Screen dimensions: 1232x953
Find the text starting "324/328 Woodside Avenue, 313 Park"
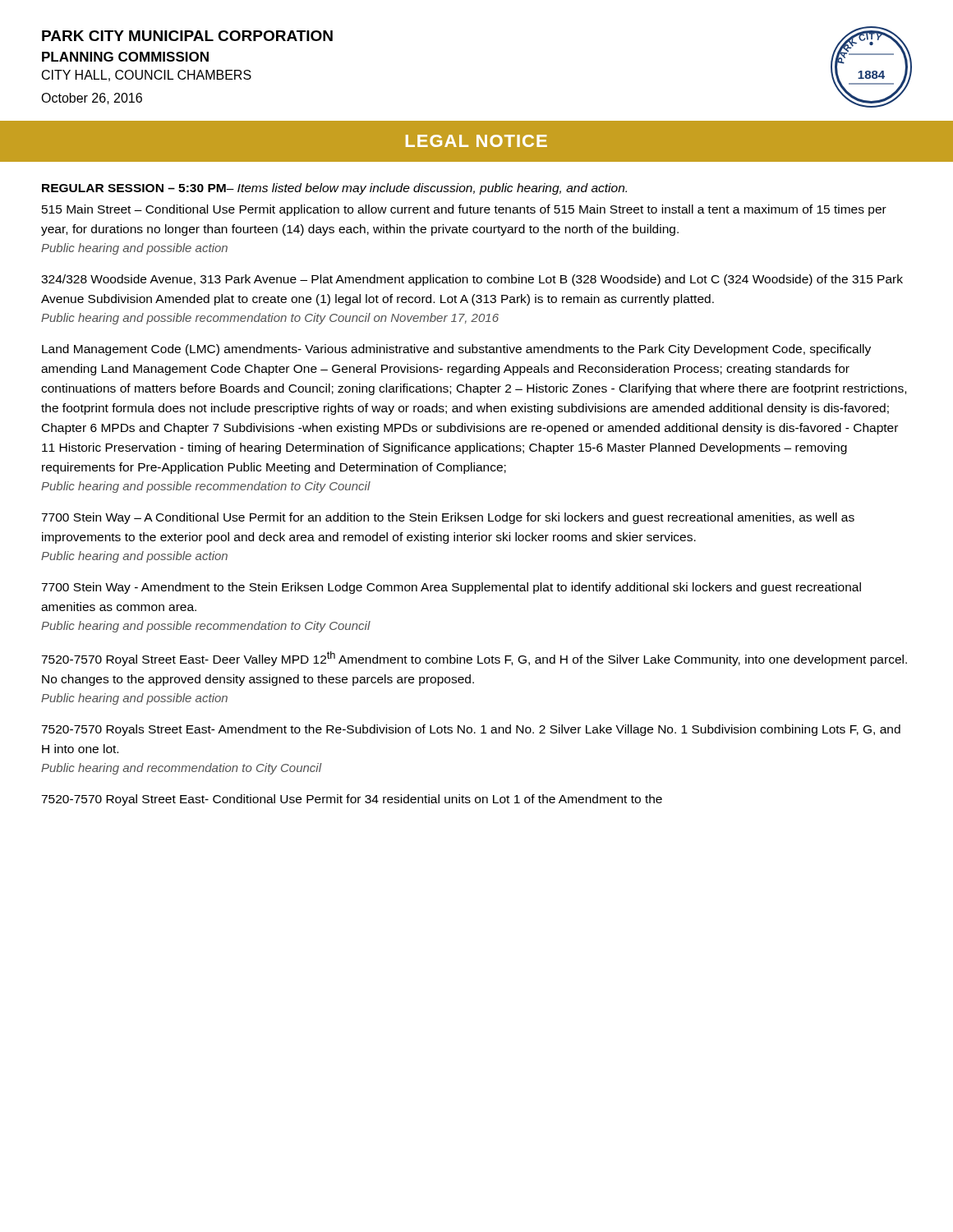[x=476, y=297]
